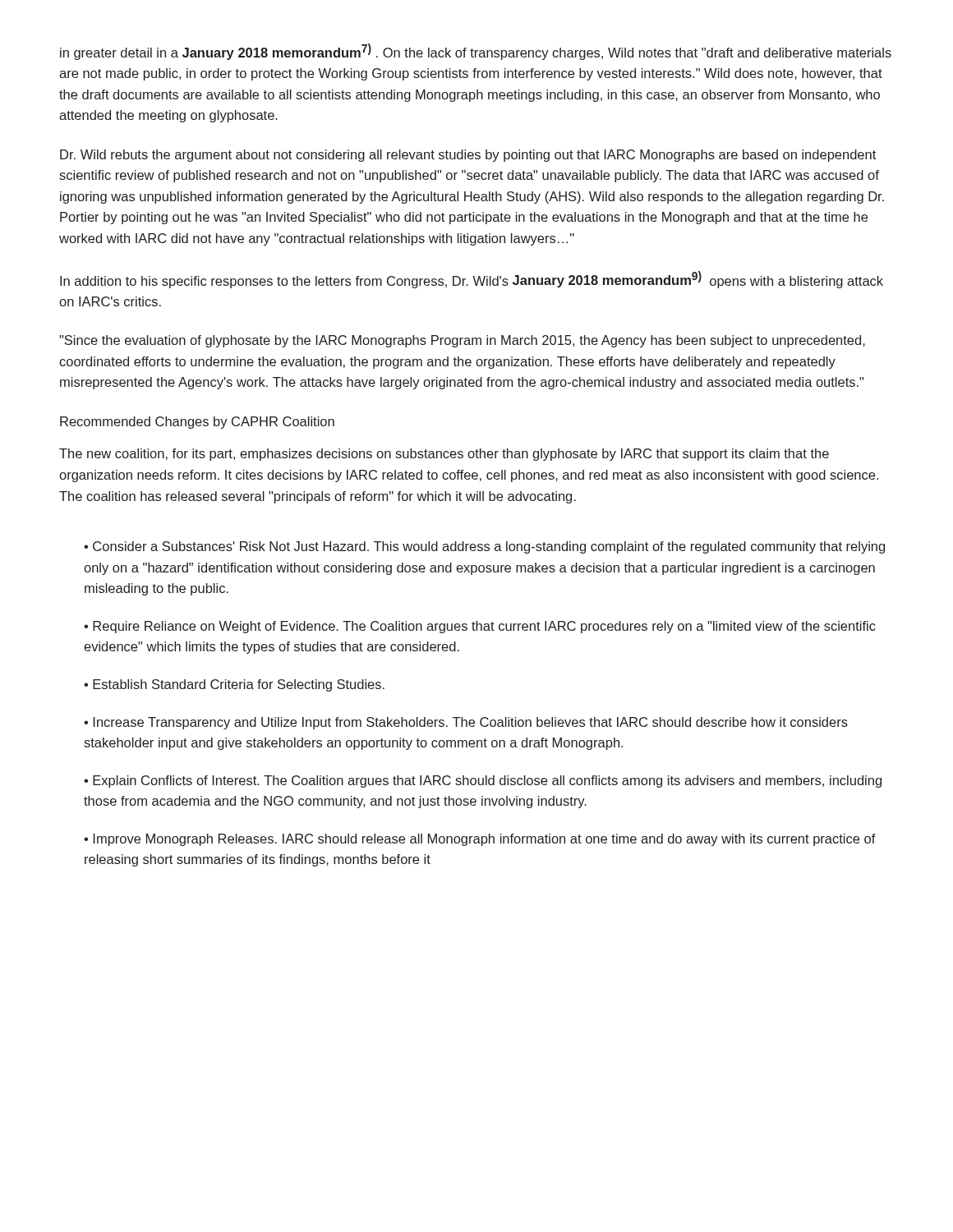This screenshot has height=1232, width=953.
Task: Where does it say "Recommended Changes by CAPHR Coalition"?
Action: tap(197, 421)
